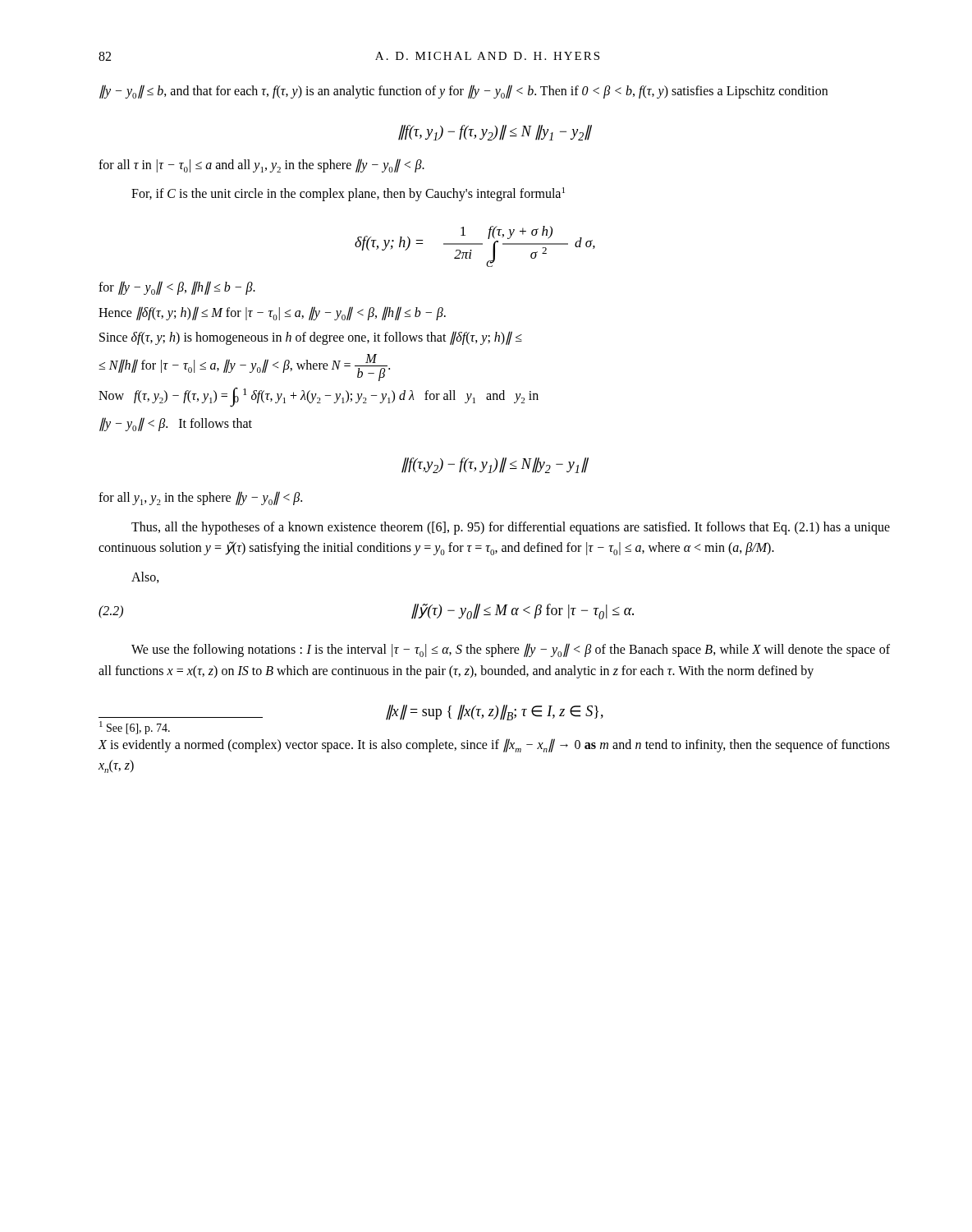
Task: Click the formula that begins "‖x‖ = sup { ‖x(τ,"
Action: pos(494,709)
